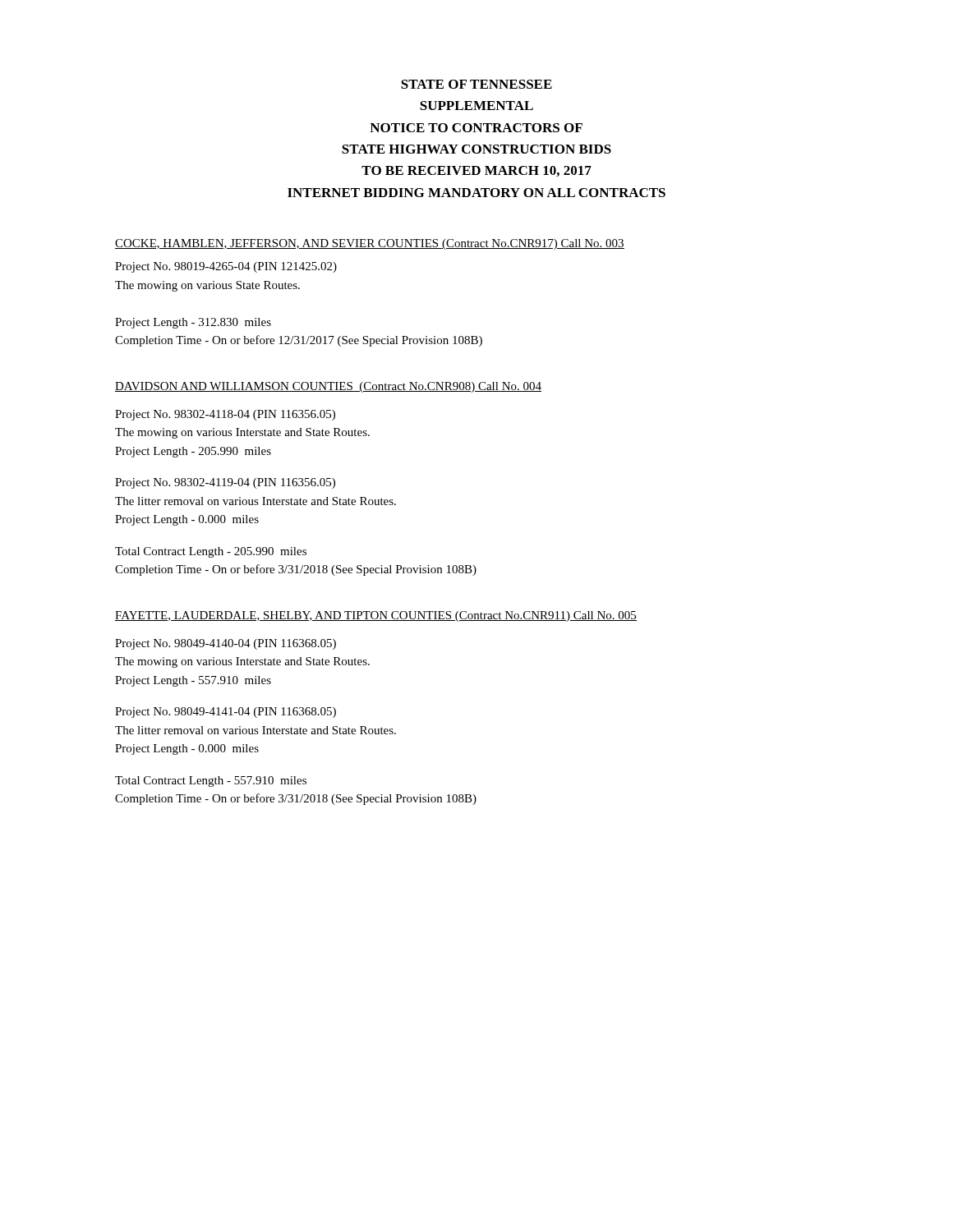
Task: Find the block on this page that starts "Project No. 98302-4118-04"
Action: 243,432
